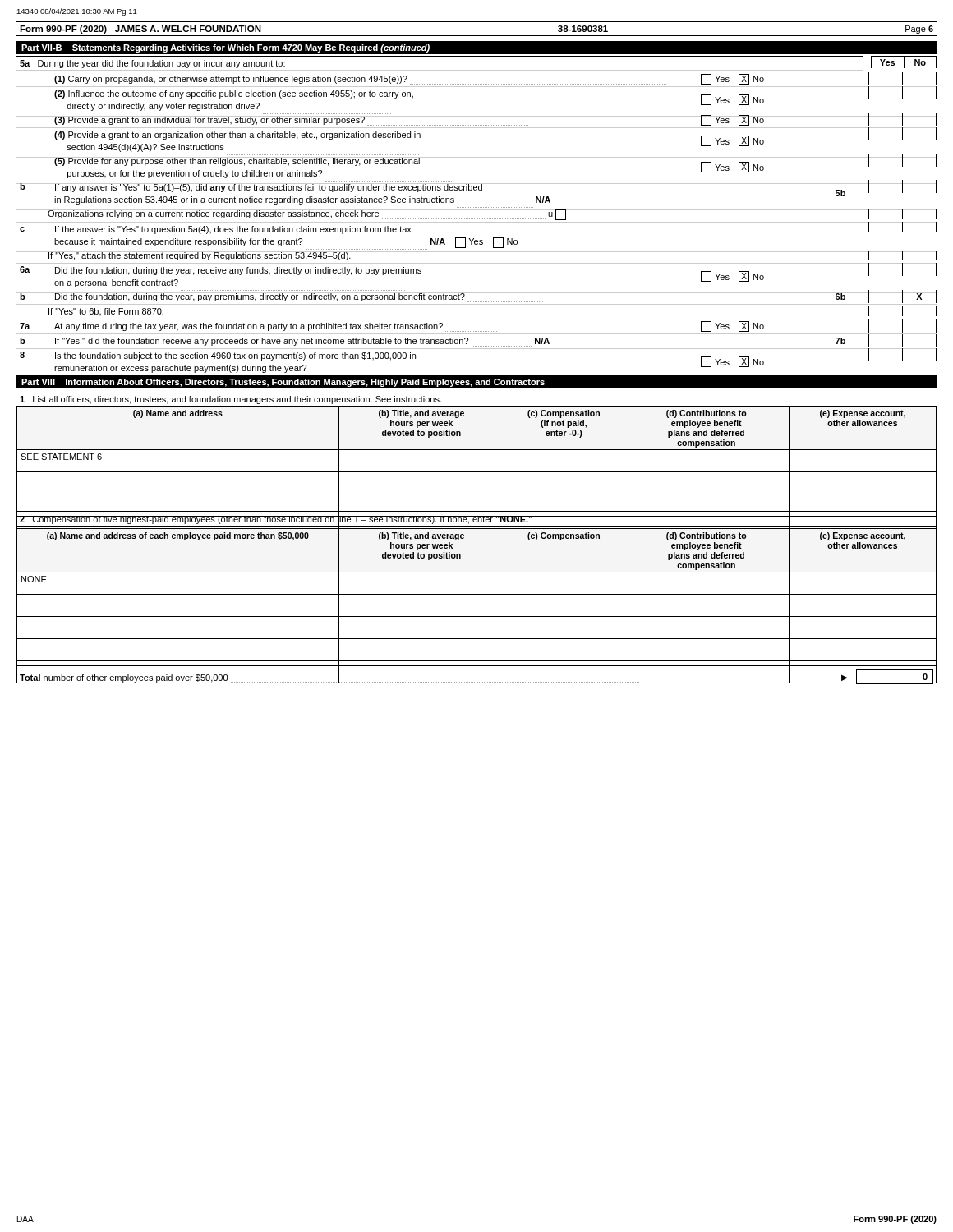The height and width of the screenshot is (1232, 953).
Task: Find the text block with the text "2 Compensation of"
Action: (x=276, y=519)
